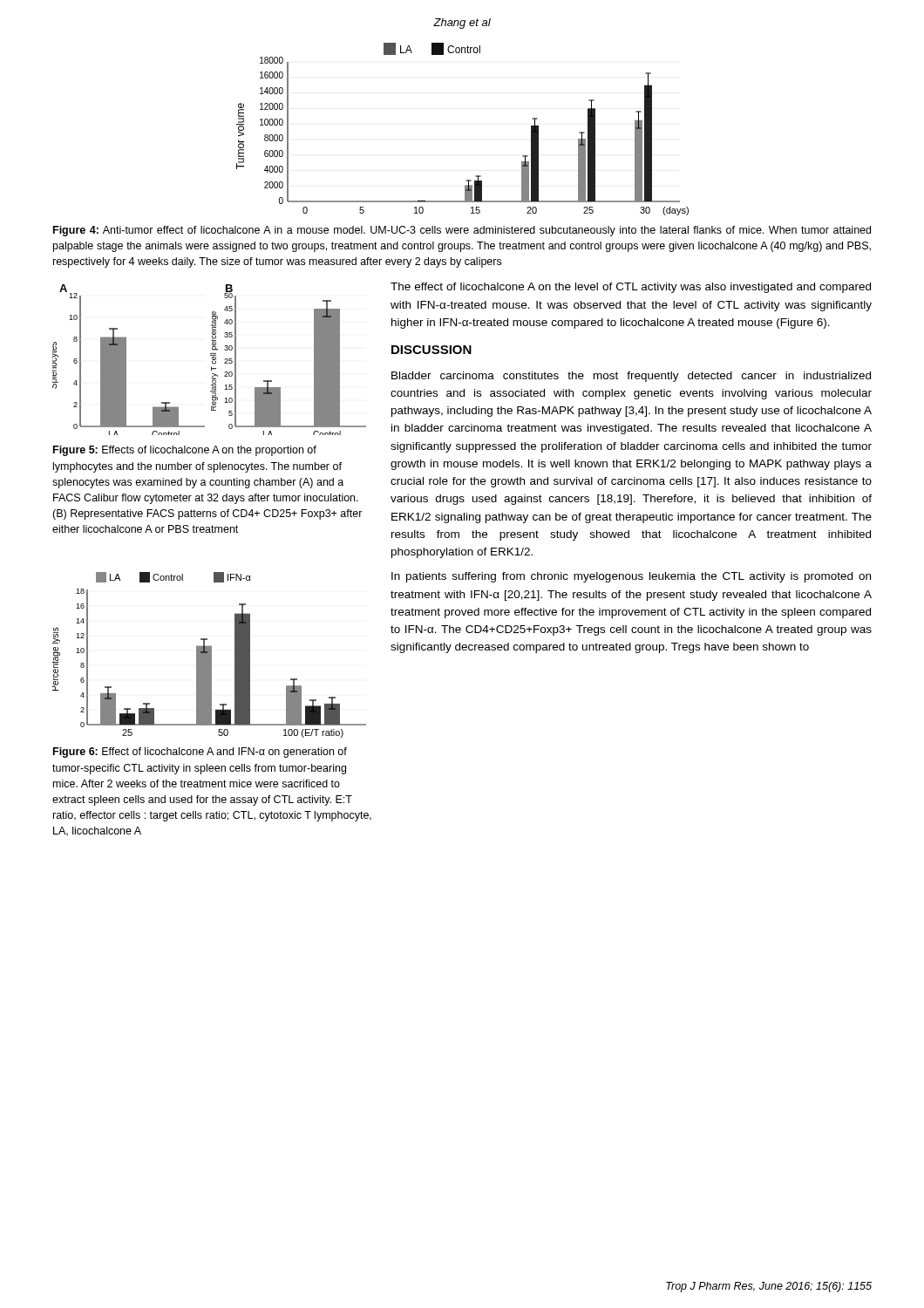Find the caption on this page that starts "Figure 4: Anti-tumor effect"
Screen dimensions: 1308x924
click(462, 246)
